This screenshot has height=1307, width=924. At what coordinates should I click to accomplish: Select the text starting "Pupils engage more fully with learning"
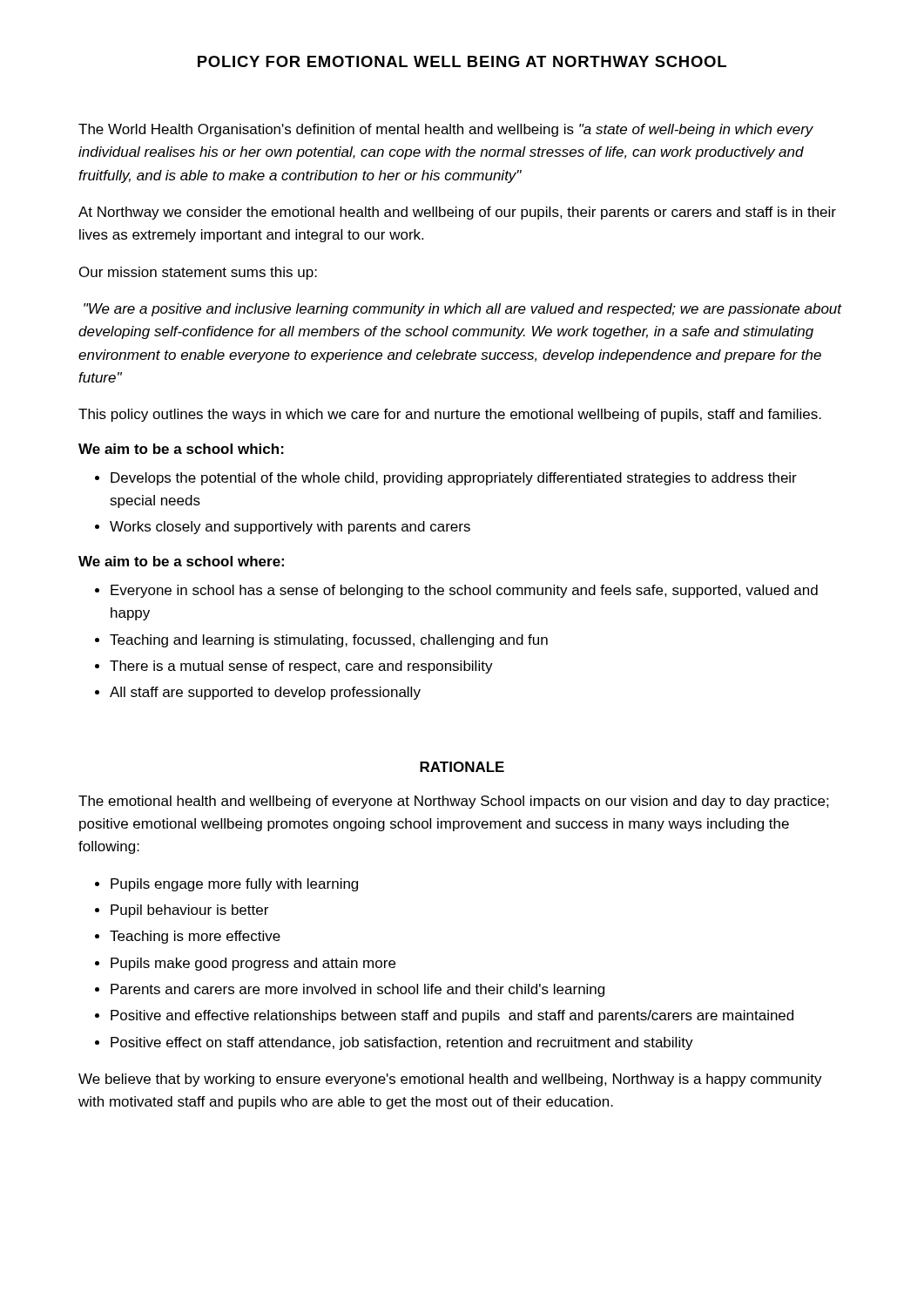coord(234,884)
